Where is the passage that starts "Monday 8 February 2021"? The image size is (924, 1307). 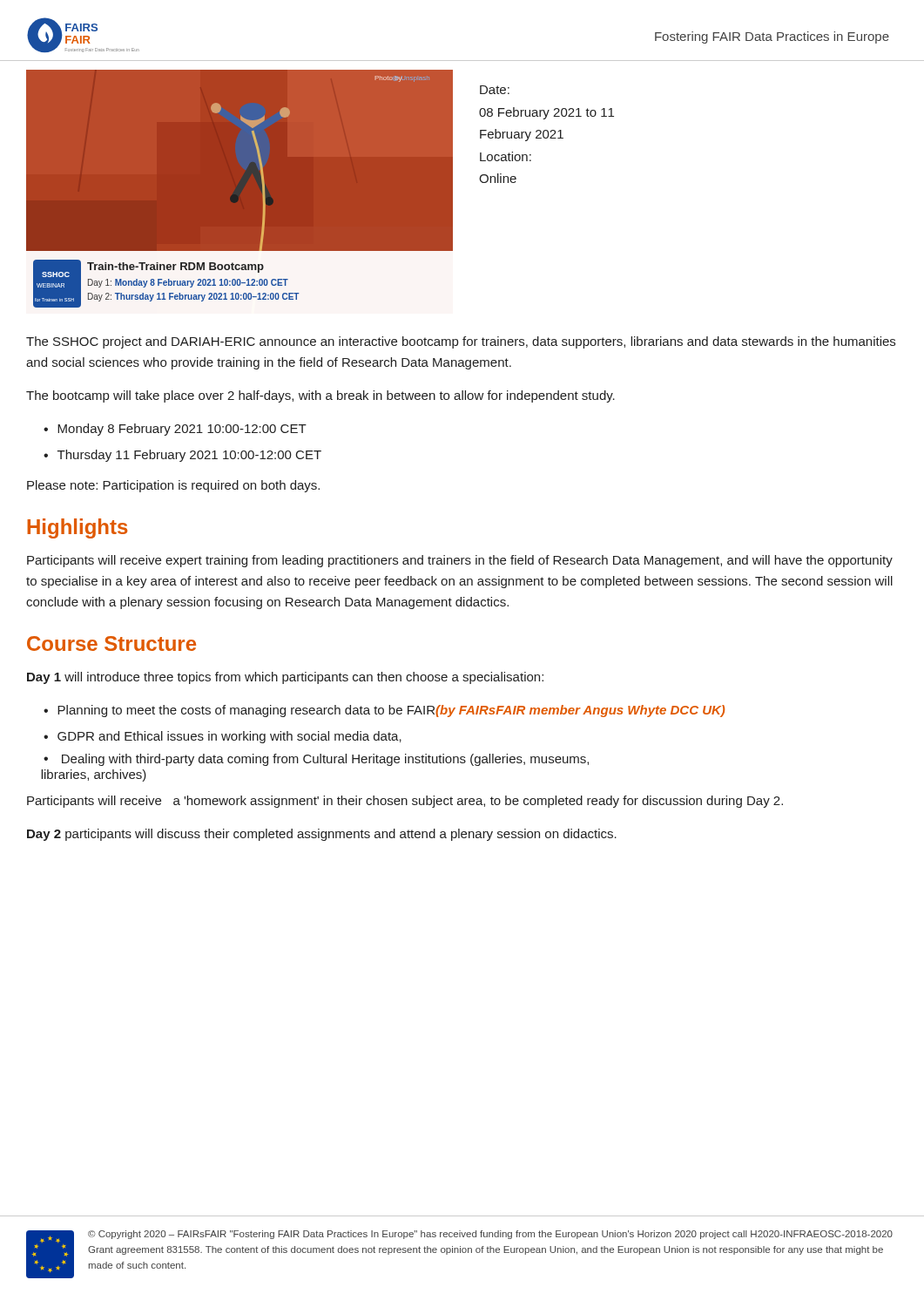(182, 428)
